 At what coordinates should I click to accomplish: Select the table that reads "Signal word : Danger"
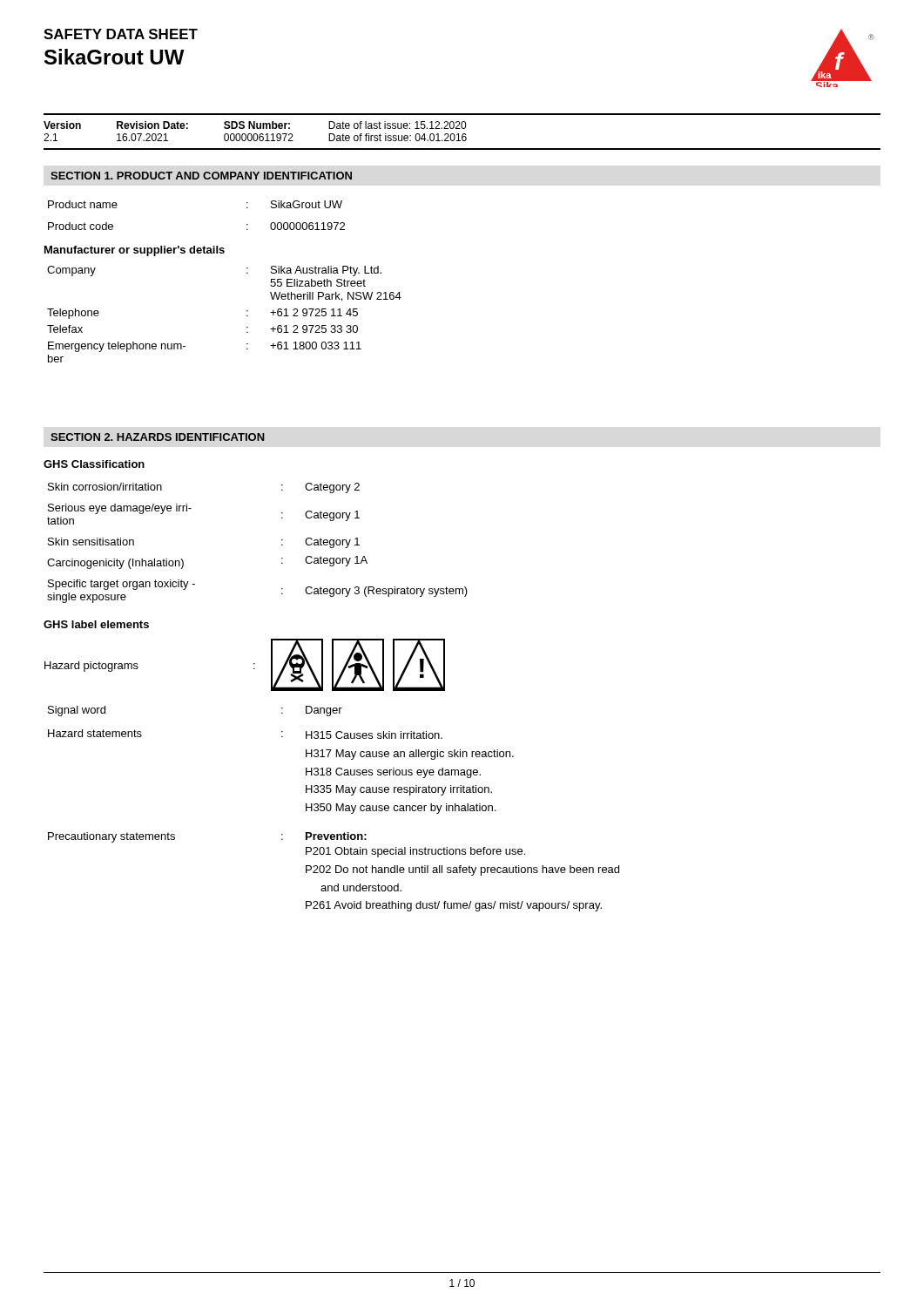click(x=462, y=710)
